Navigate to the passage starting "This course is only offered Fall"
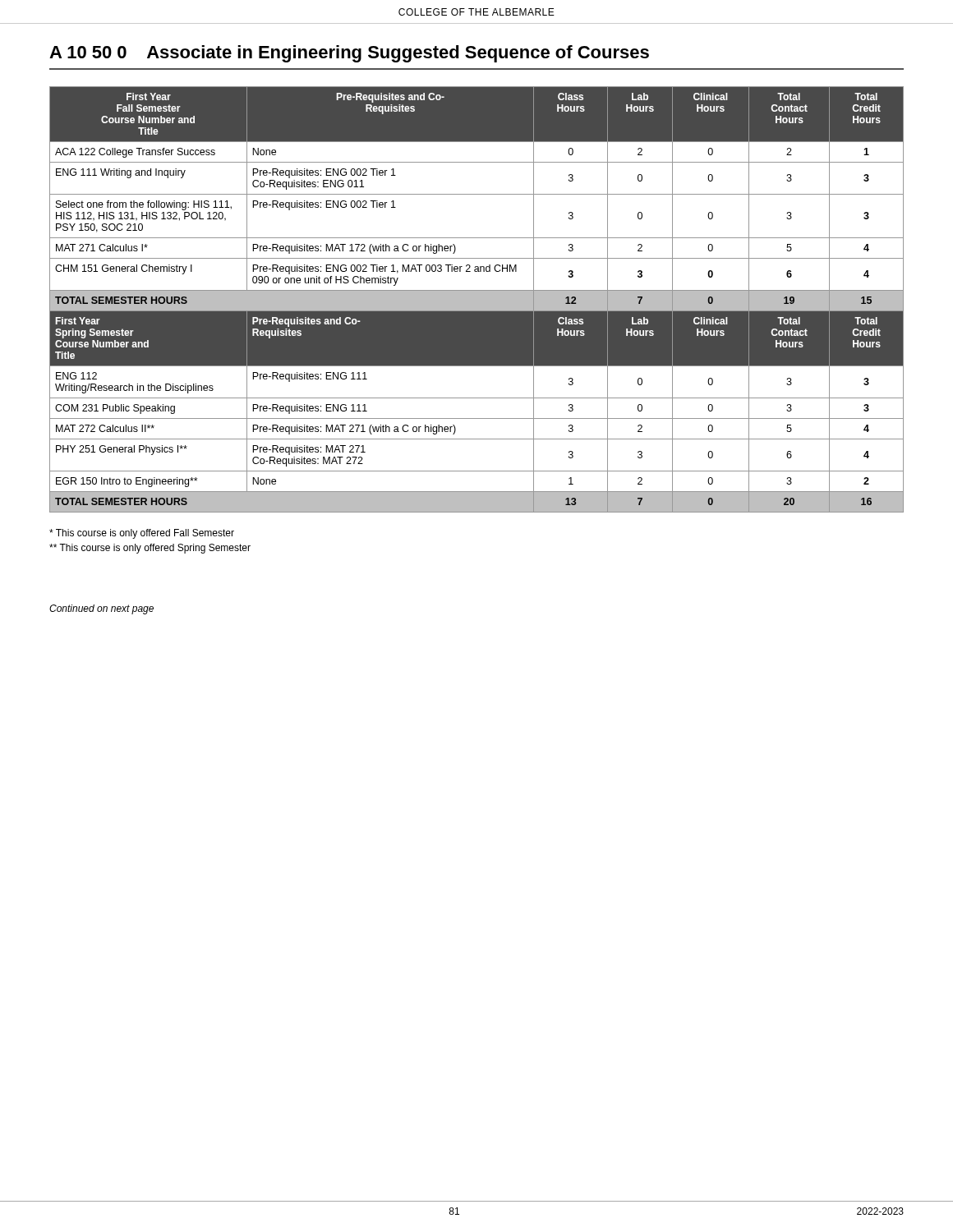 142,533
